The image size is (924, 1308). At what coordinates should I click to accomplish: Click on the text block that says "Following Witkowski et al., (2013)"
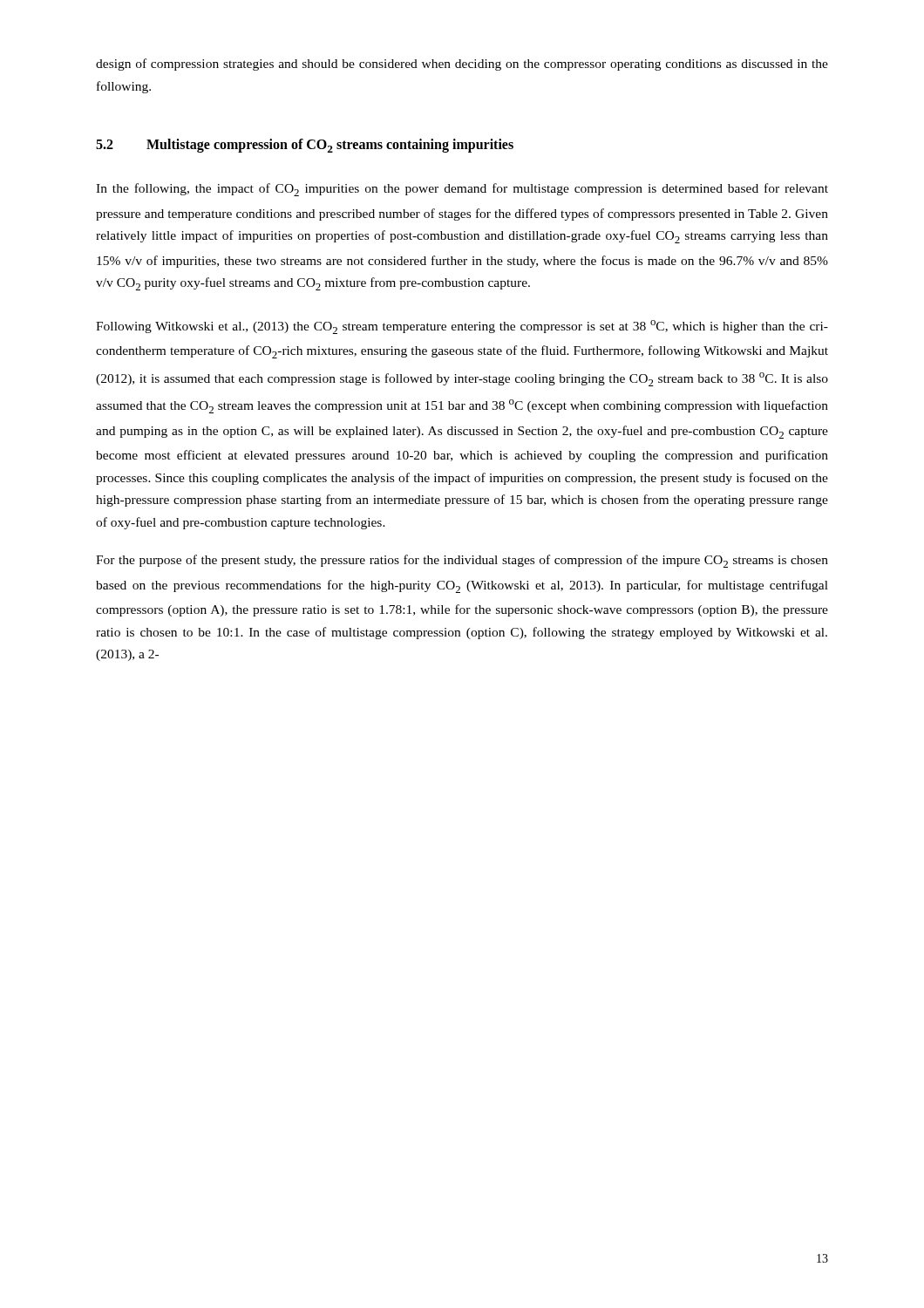coord(462,422)
